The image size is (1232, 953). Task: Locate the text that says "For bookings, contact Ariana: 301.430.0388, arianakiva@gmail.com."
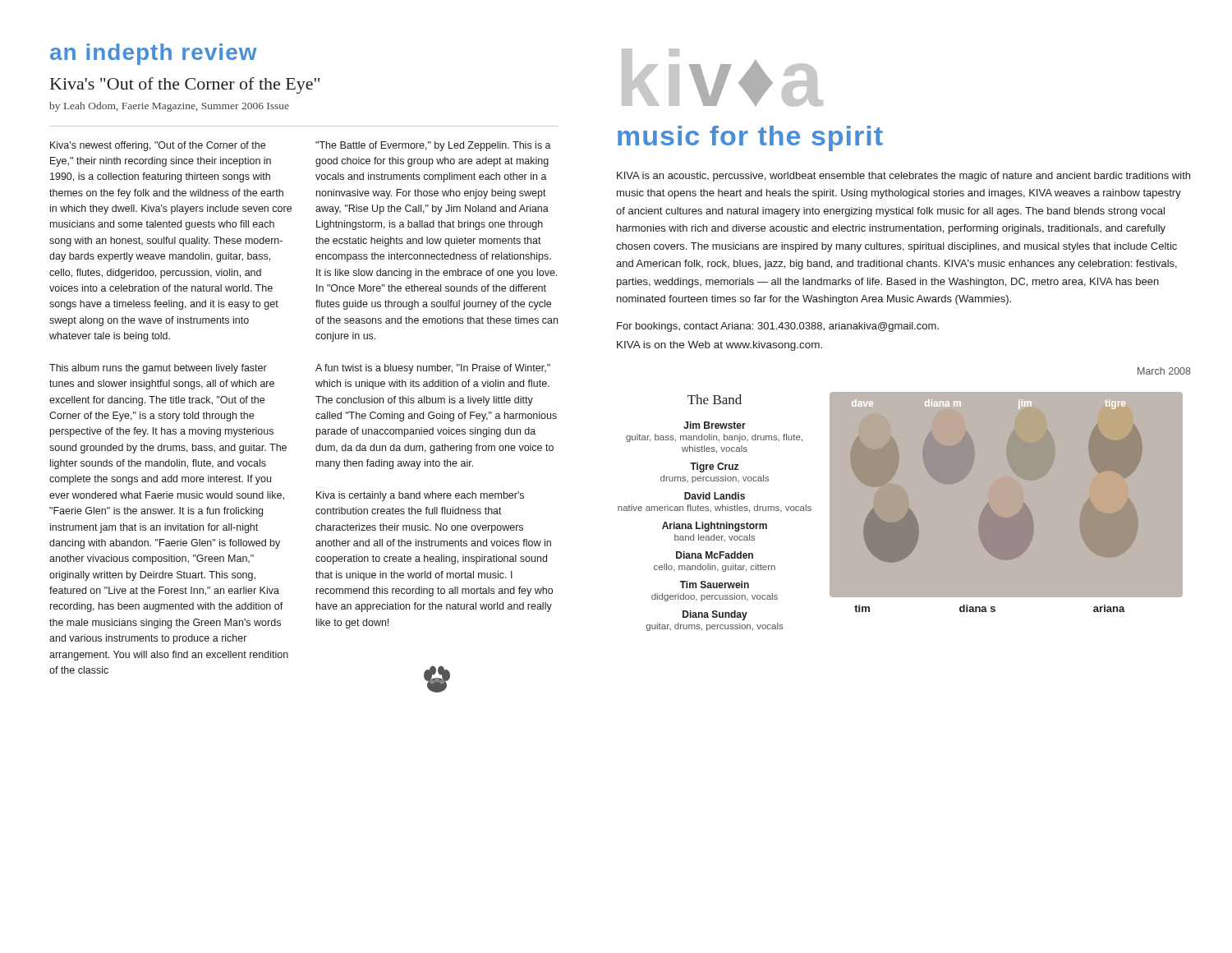(x=778, y=325)
